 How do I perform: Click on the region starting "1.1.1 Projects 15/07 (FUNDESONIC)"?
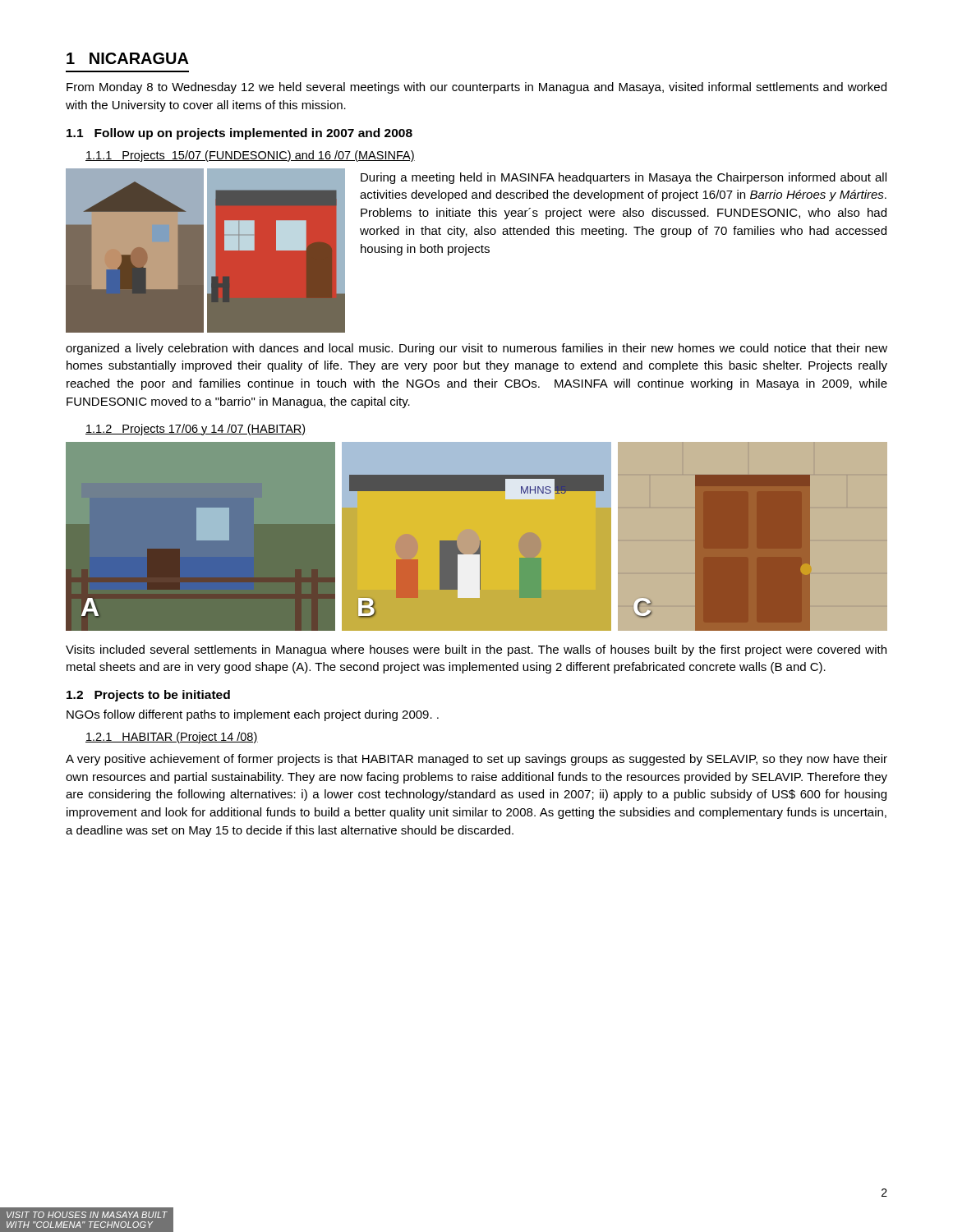click(x=250, y=155)
